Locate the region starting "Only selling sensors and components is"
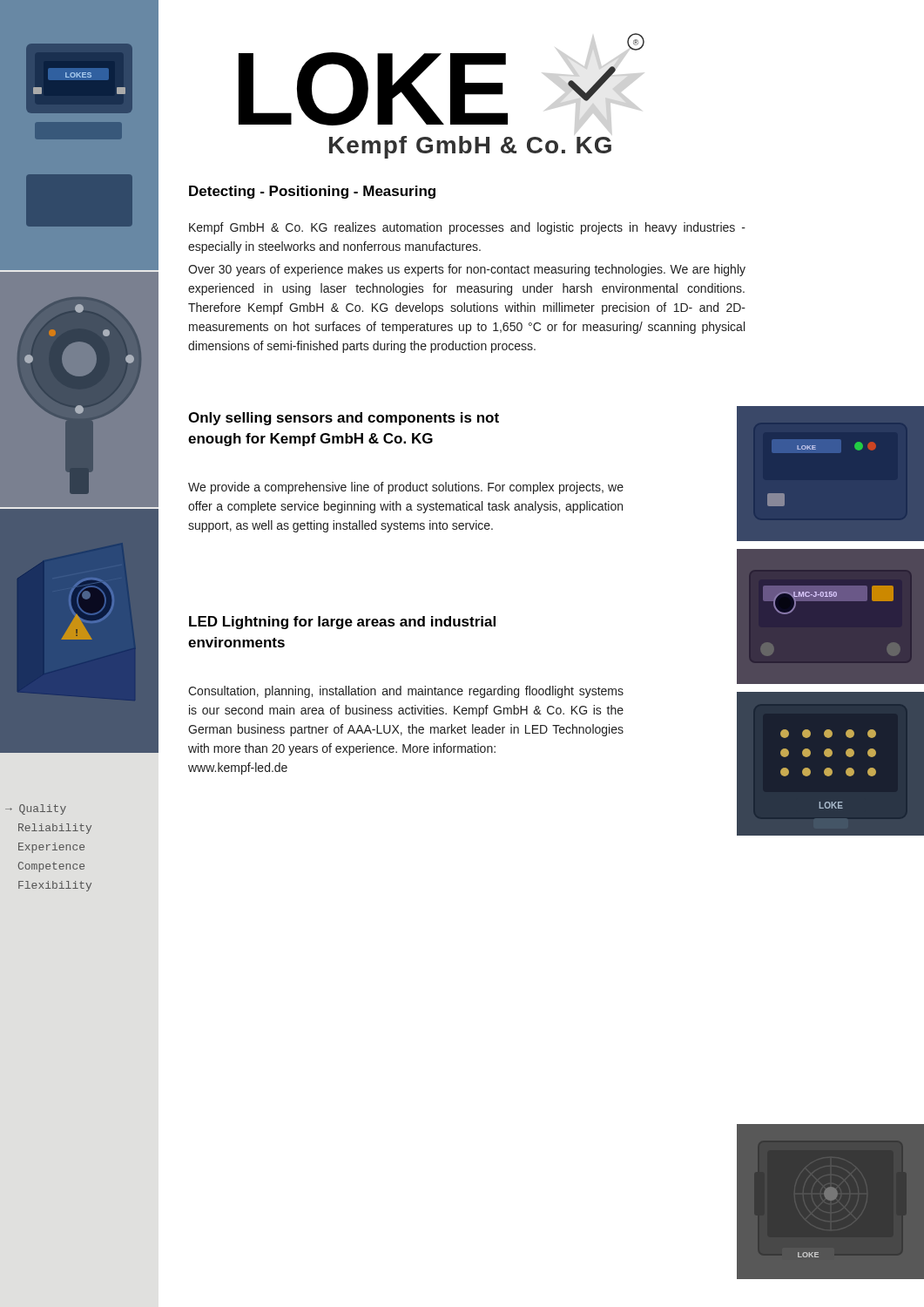 pyautogui.click(x=344, y=428)
